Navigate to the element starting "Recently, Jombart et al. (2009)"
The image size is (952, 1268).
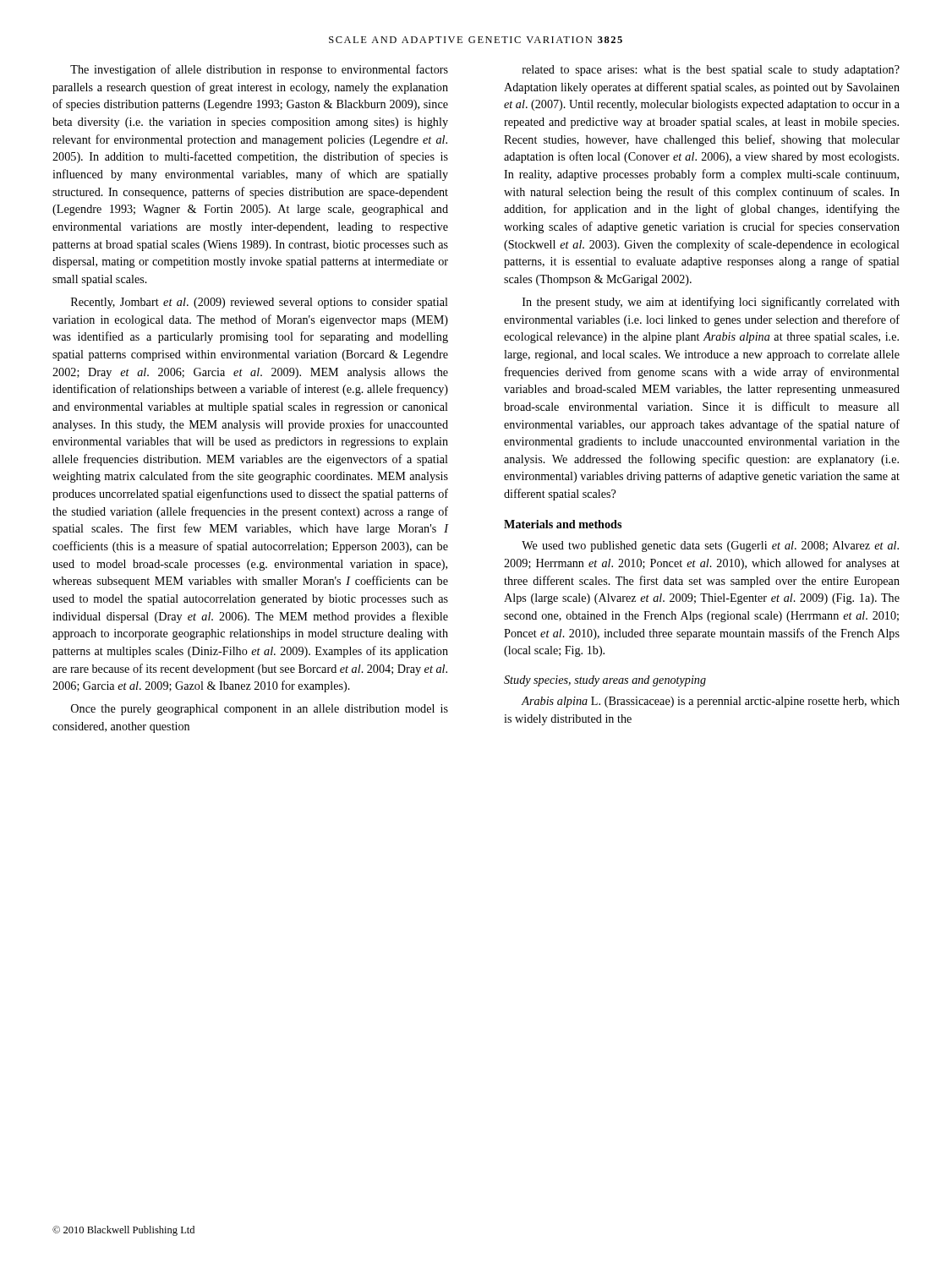point(250,494)
